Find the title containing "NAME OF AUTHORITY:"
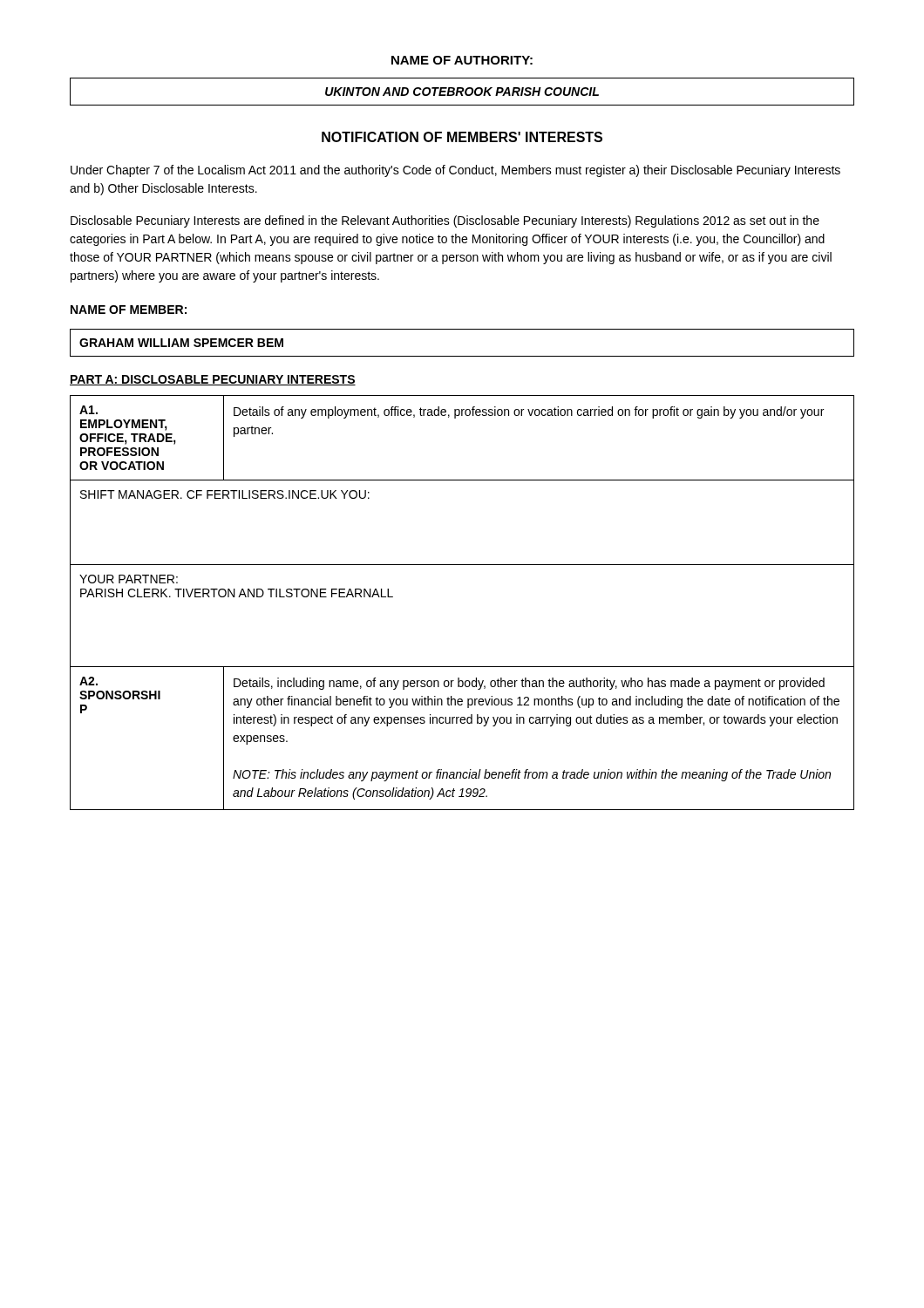Screen dimensions: 1308x924 pyautogui.click(x=462, y=60)
